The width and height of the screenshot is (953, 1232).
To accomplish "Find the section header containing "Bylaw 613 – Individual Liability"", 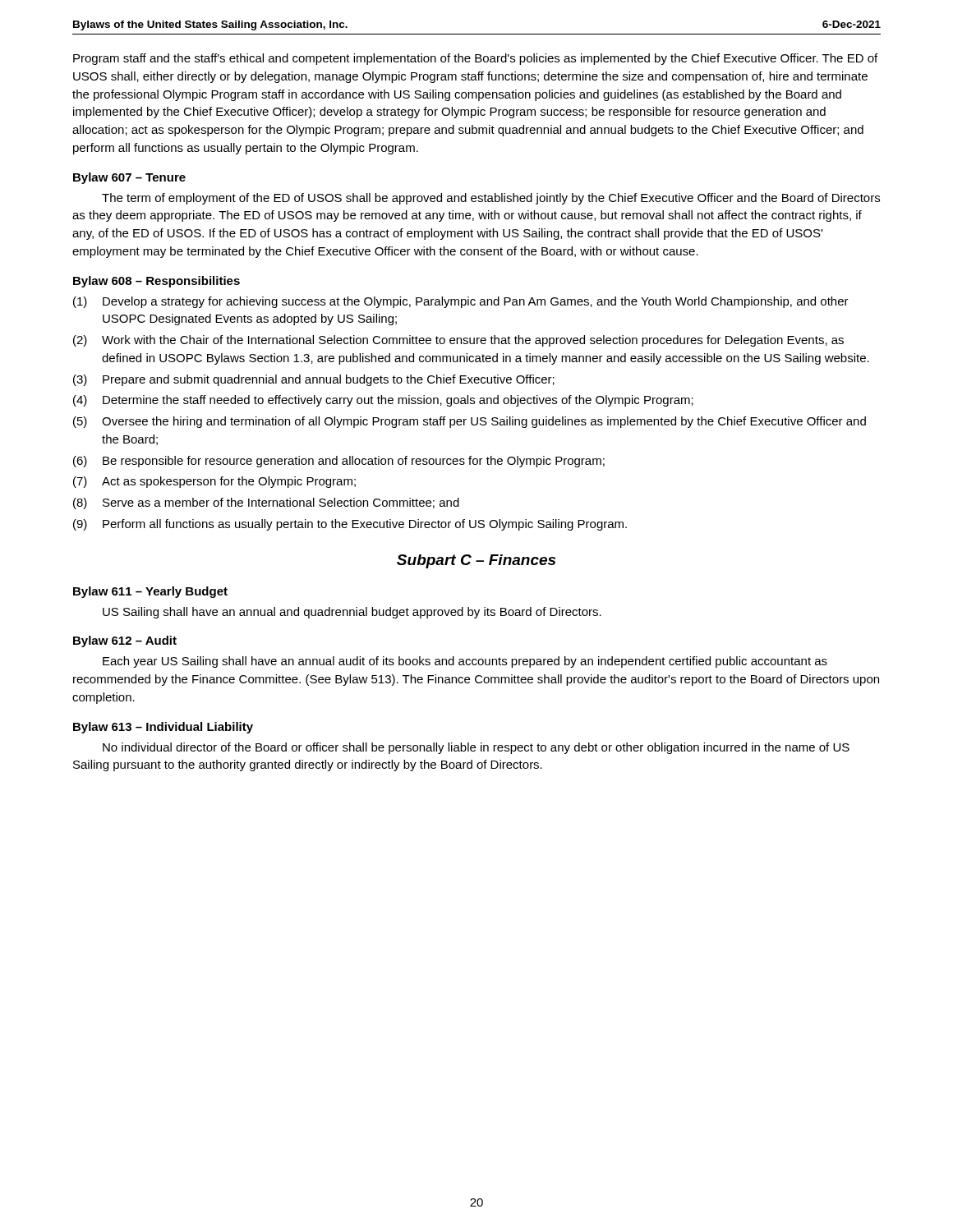I will tap(163, 726).
